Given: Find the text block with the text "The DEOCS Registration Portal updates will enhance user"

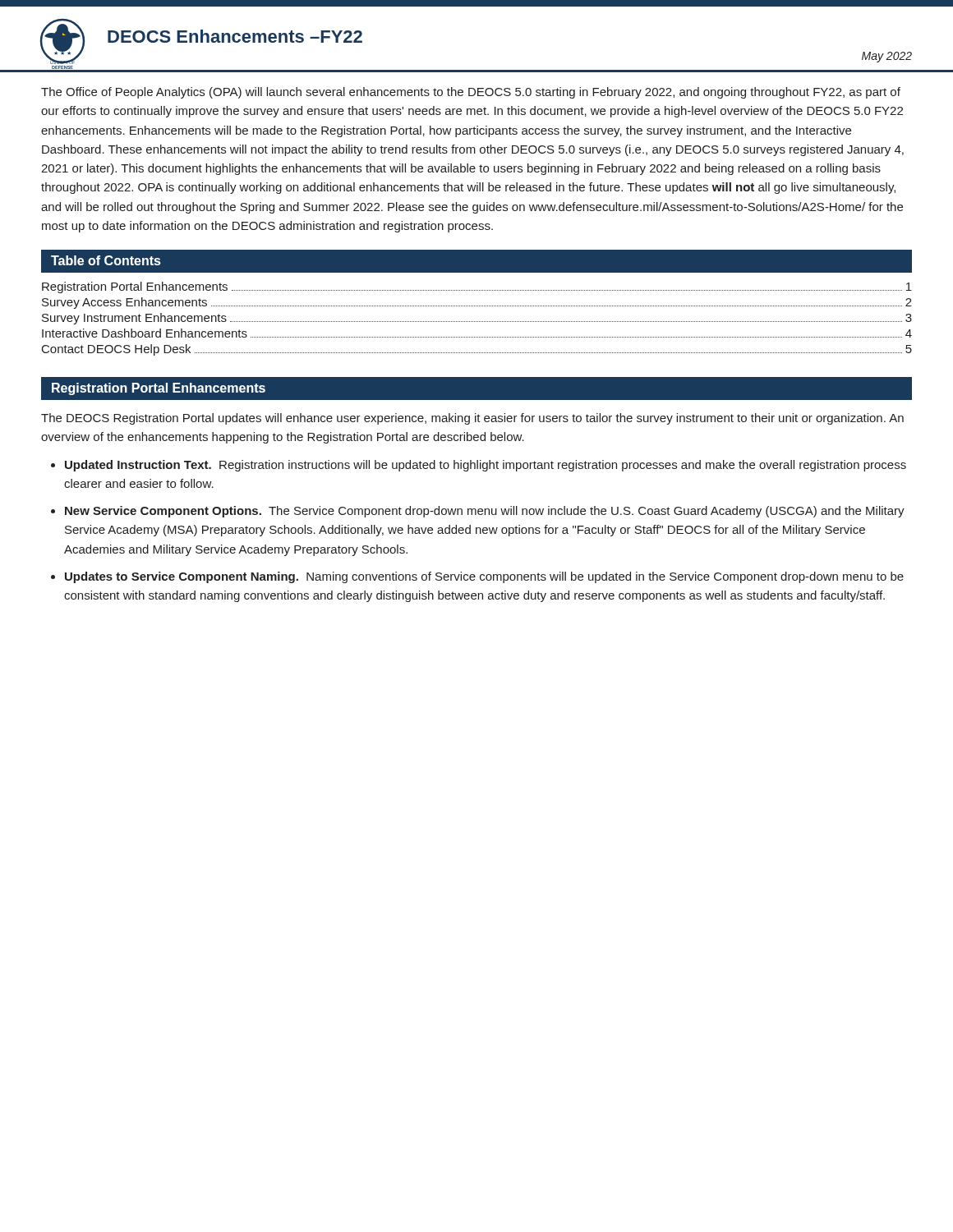Looking at the screenshot, I should (x=473, y=427).
